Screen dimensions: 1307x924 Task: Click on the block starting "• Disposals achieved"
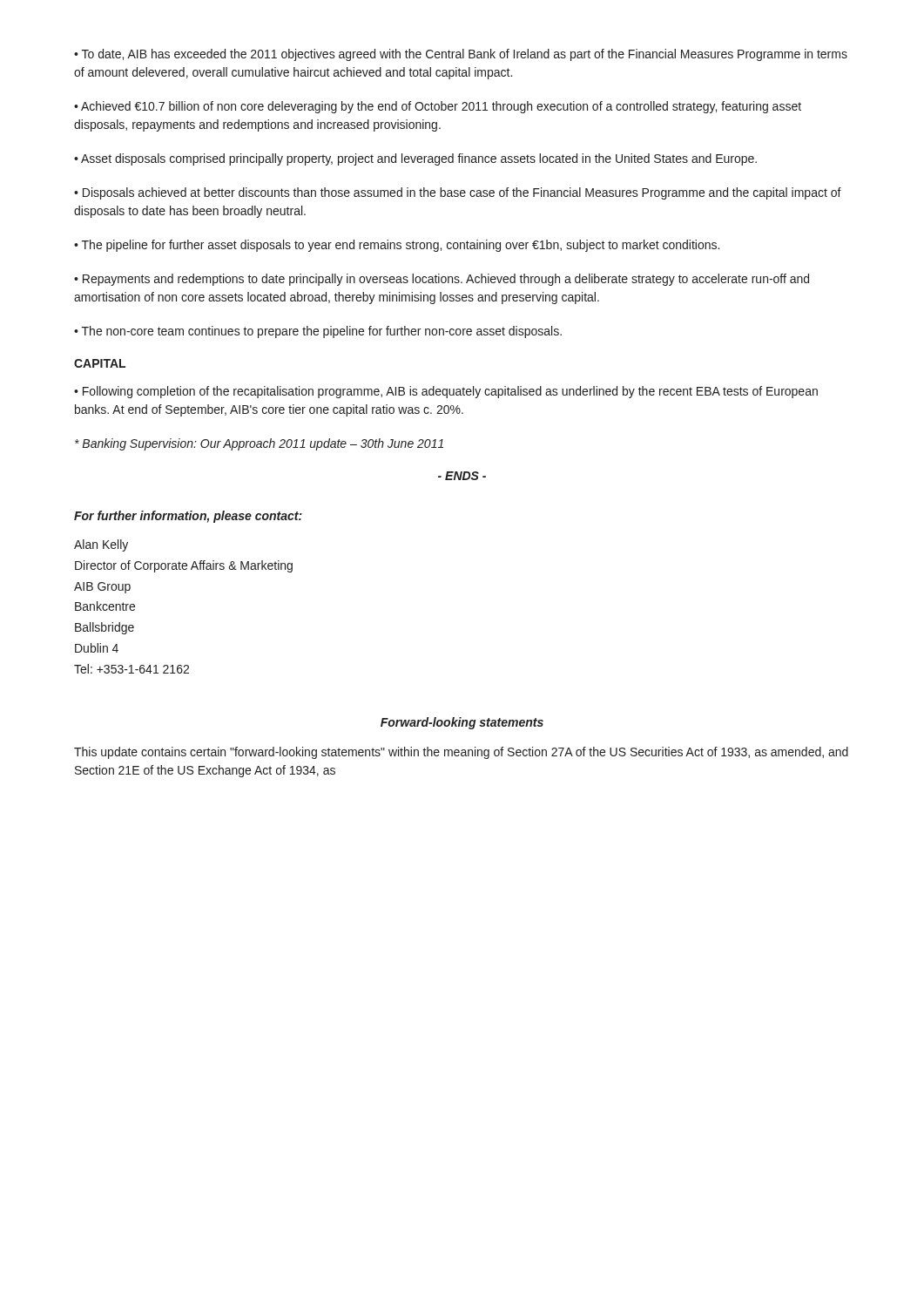[x=457, y=202]
